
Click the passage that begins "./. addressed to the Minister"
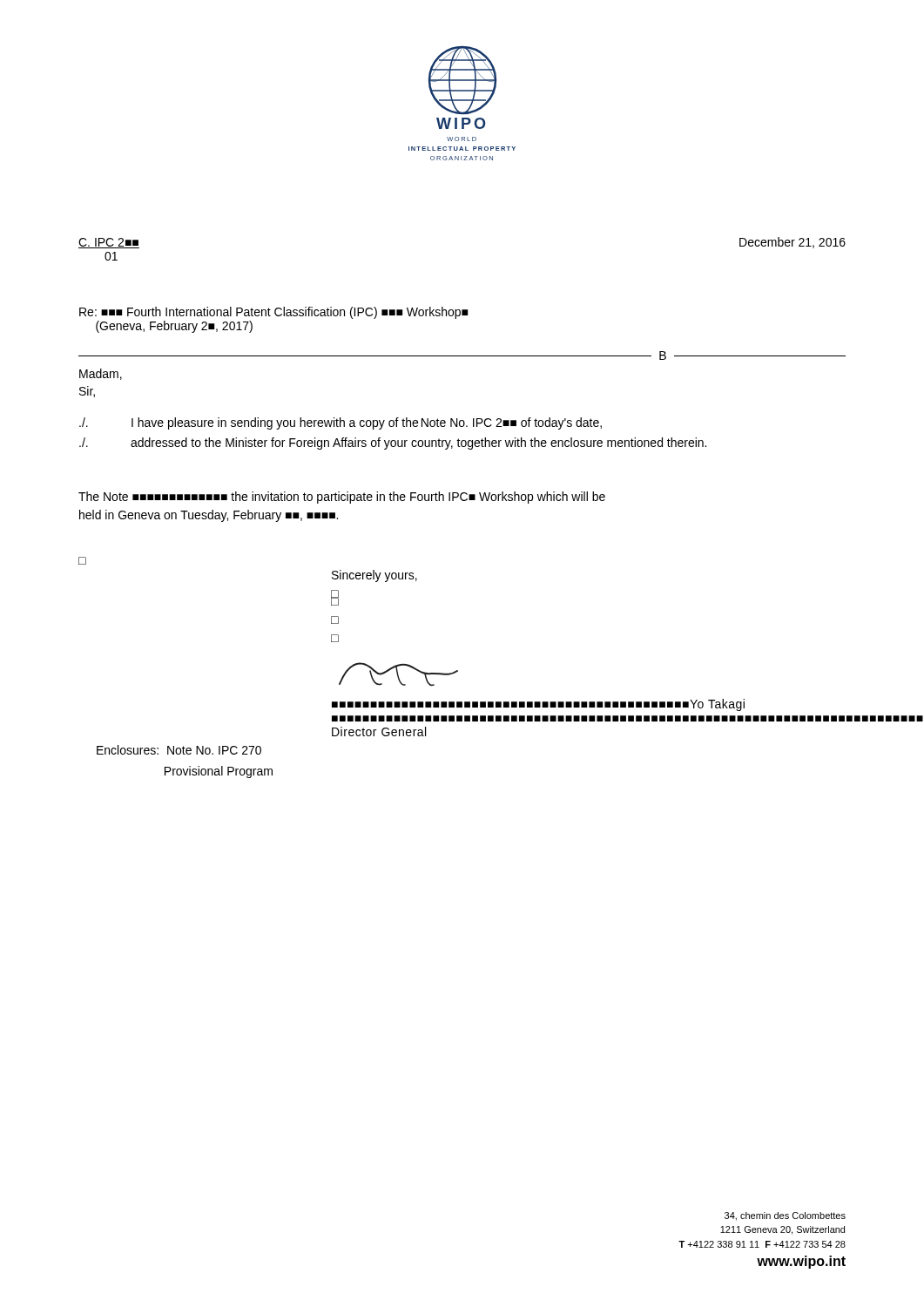pyautogui.click(x=462, y=443)
